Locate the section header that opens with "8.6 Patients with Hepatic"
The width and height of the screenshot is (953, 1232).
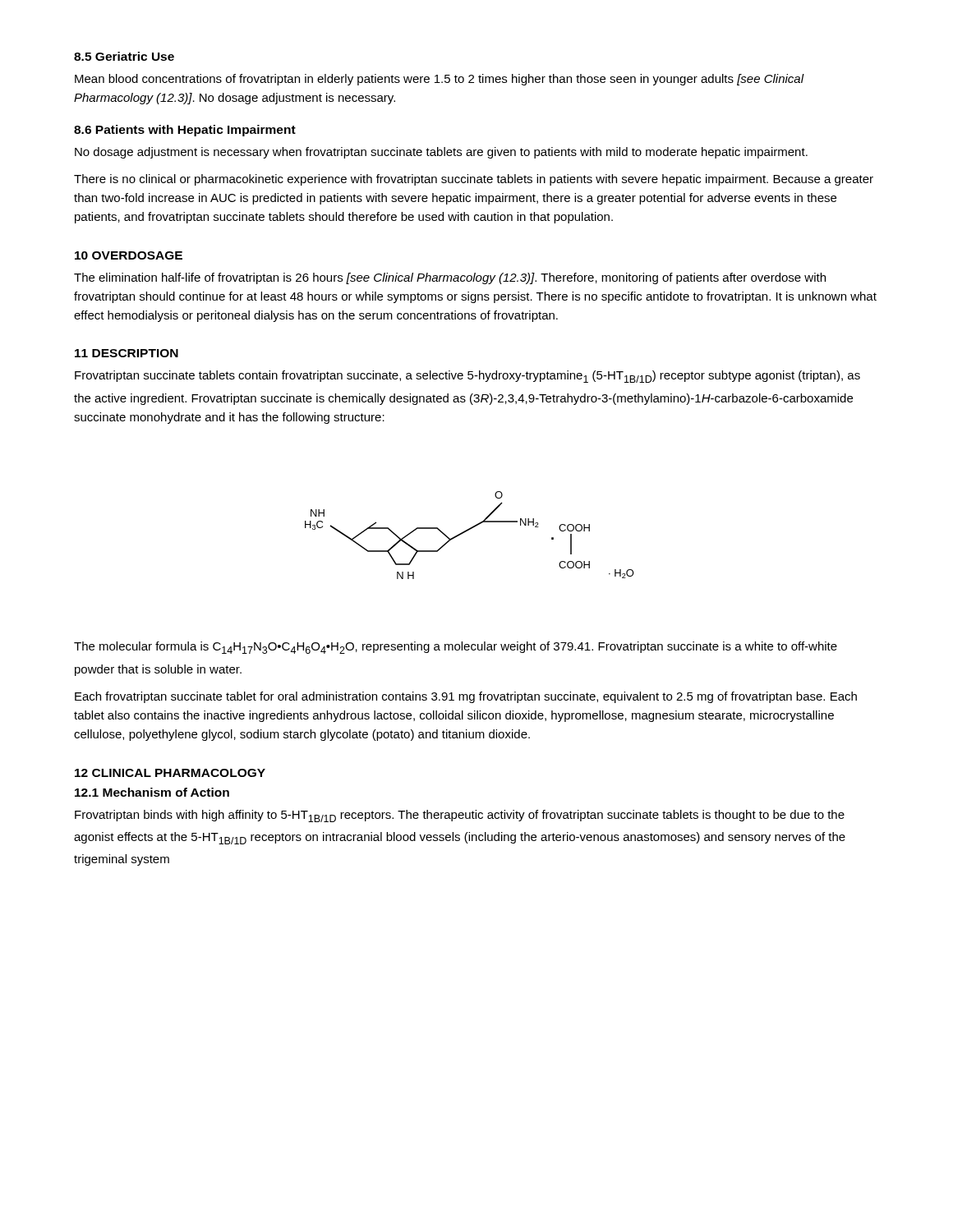[185, 129]
